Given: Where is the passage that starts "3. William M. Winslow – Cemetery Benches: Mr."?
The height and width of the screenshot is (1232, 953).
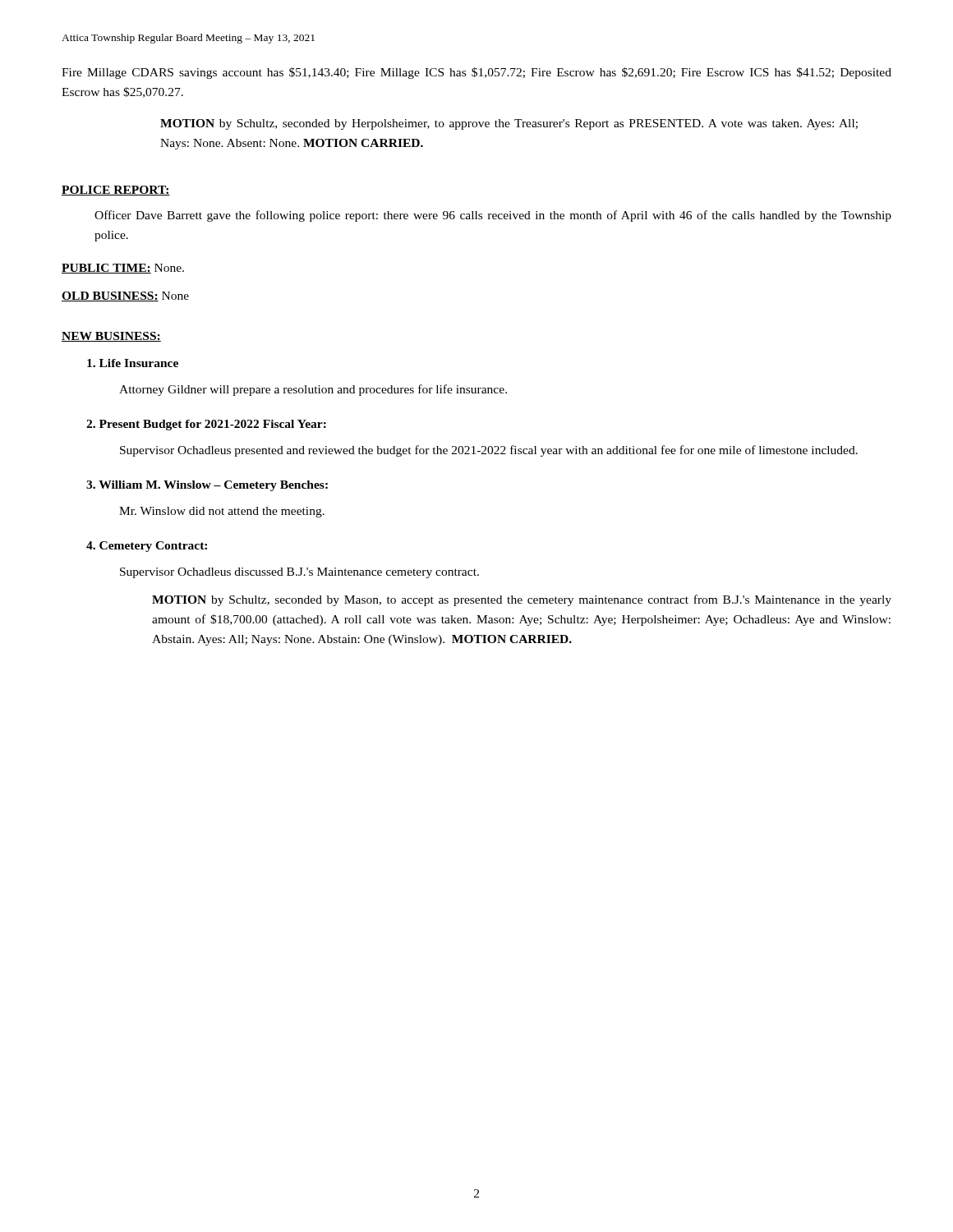Looking at the screenshot, I should pos(207,486).
